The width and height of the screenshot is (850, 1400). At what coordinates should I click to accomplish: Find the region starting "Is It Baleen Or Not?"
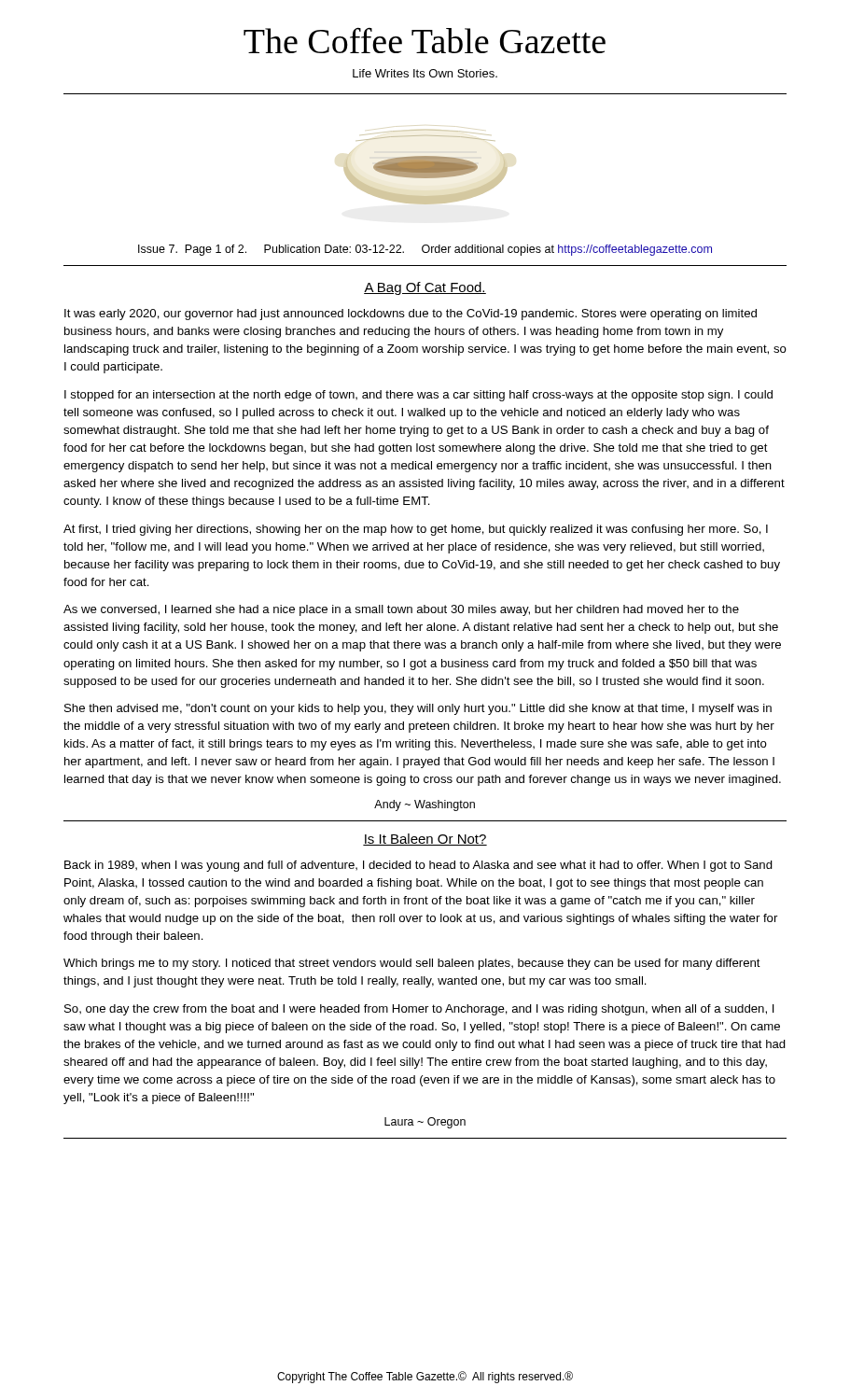[x=425, y=838]
